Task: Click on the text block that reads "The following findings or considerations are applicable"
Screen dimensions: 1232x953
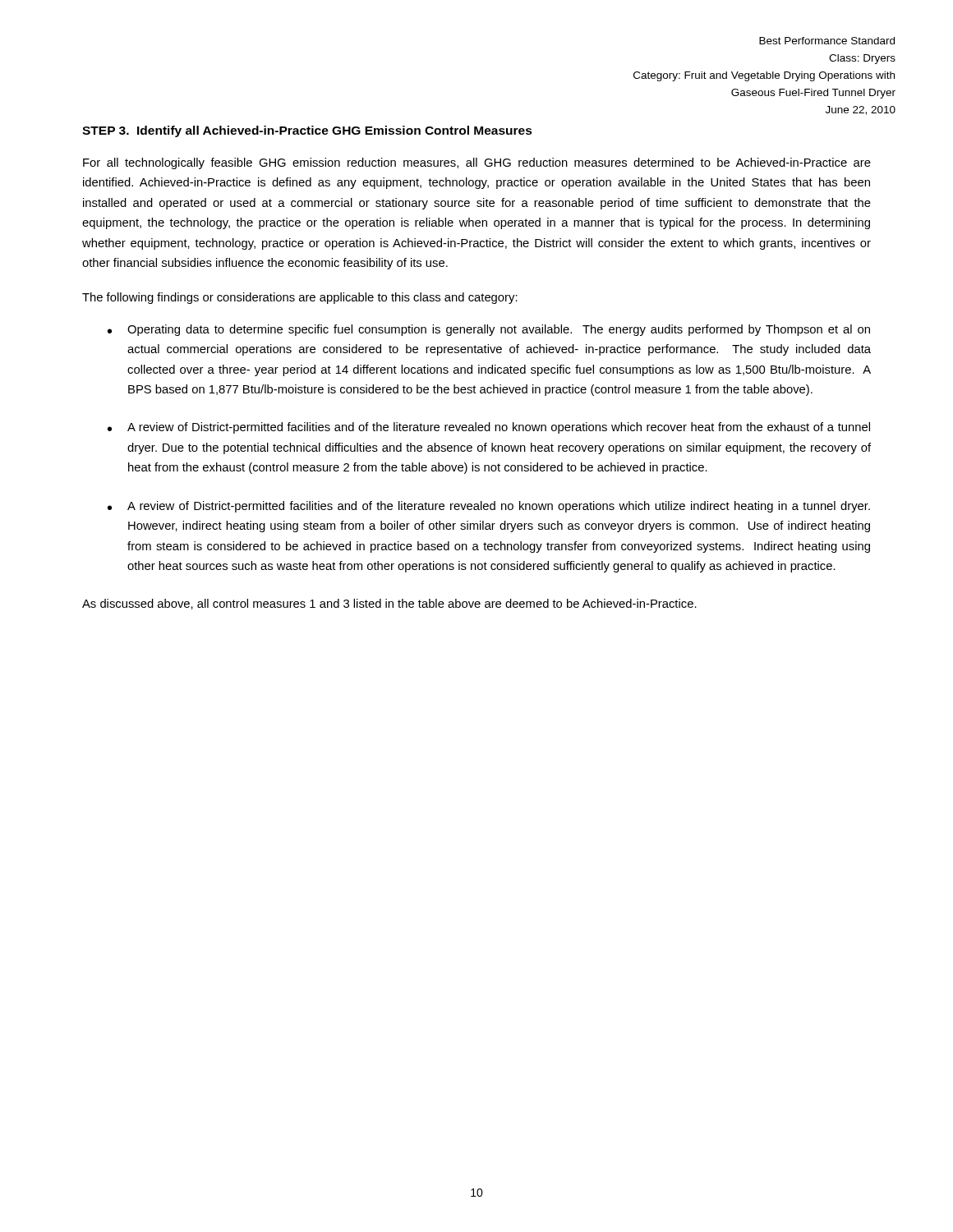Action: tap(300, 298)
